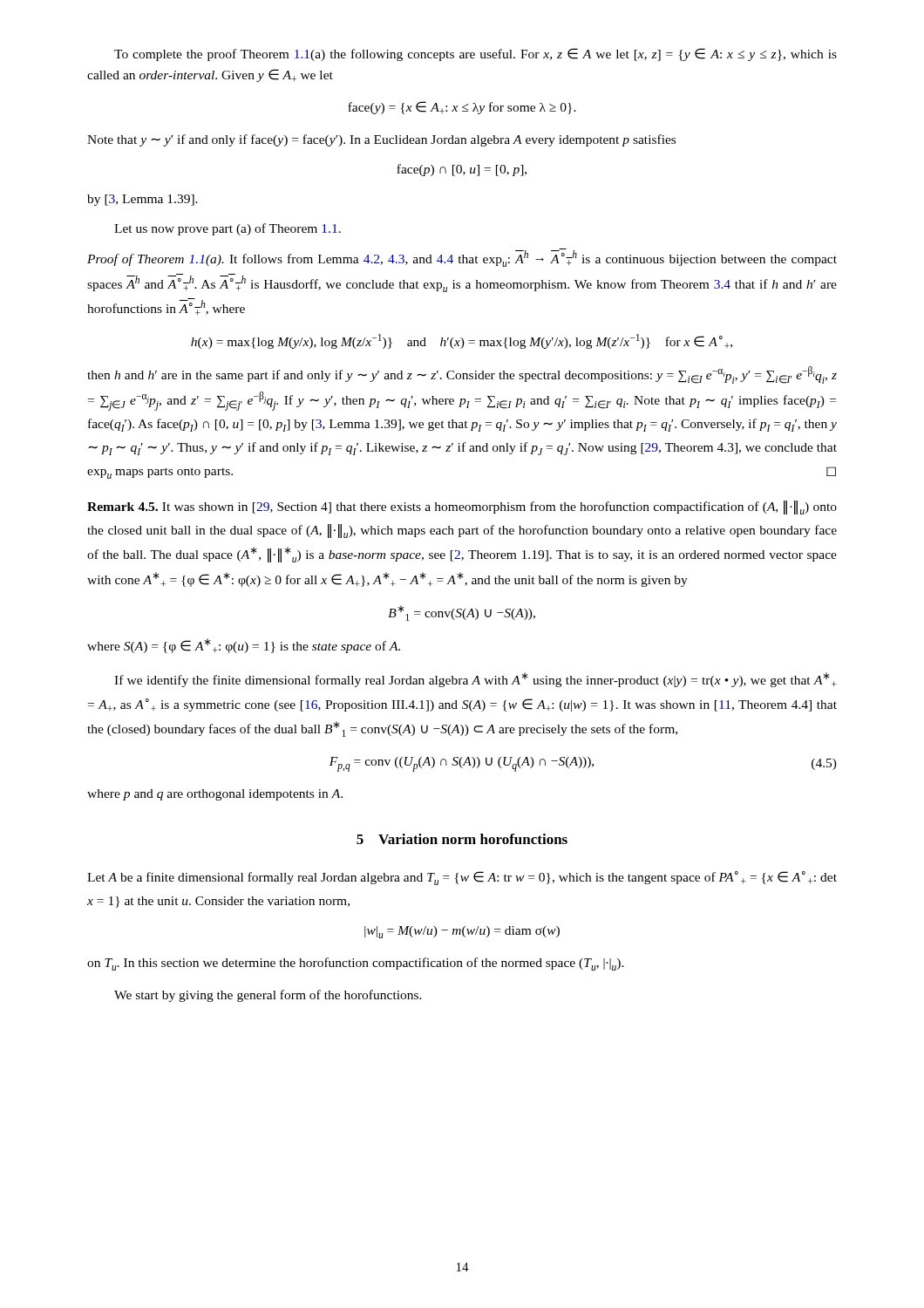Select the text starting "h(x) = max{log M(y/x), log M(z/x−1)}"
Viewport: 924px width, 1308px height.
(x=462, y=343)
